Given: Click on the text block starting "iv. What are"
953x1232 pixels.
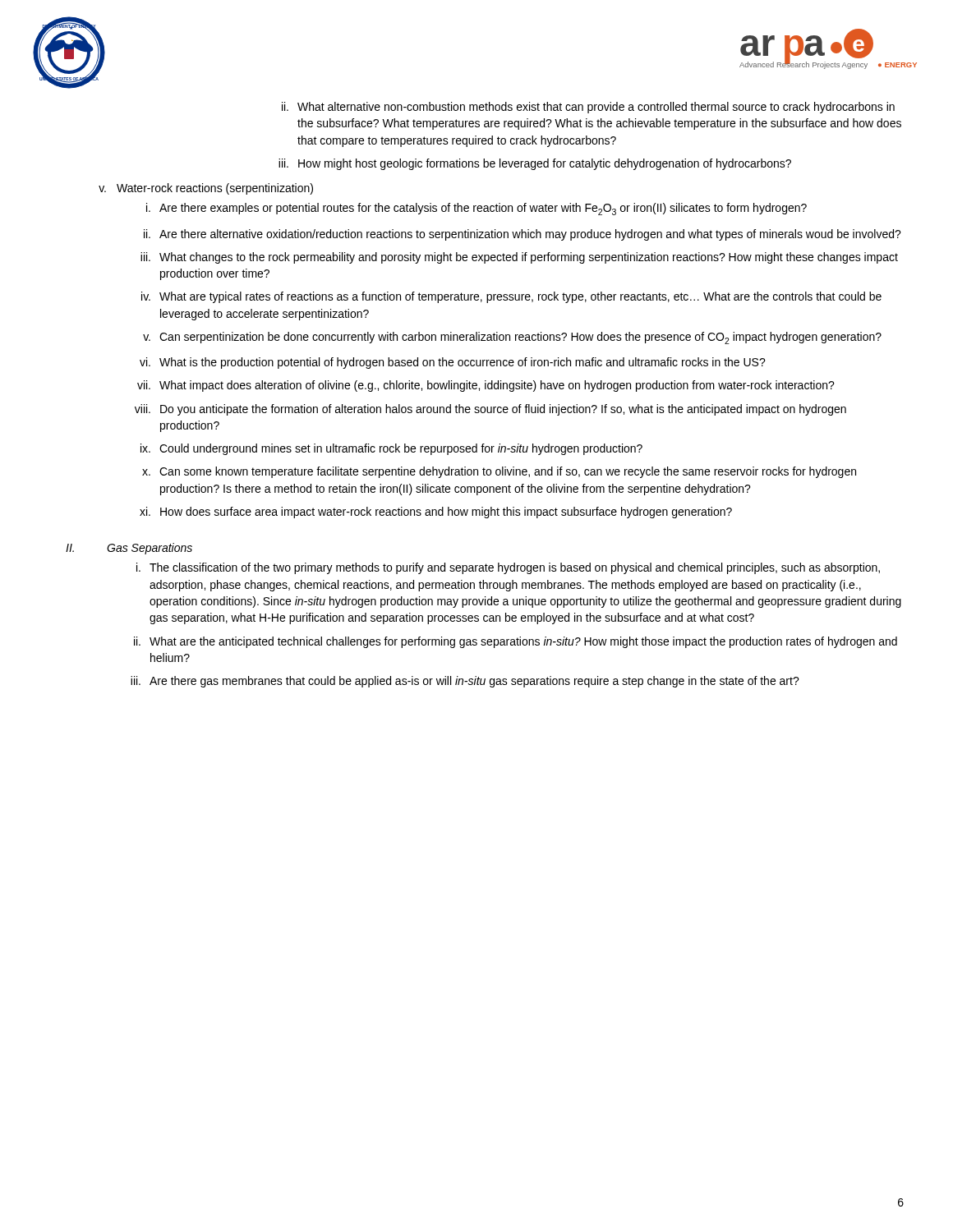Looking at the screenshot, I should click(510, 305).
